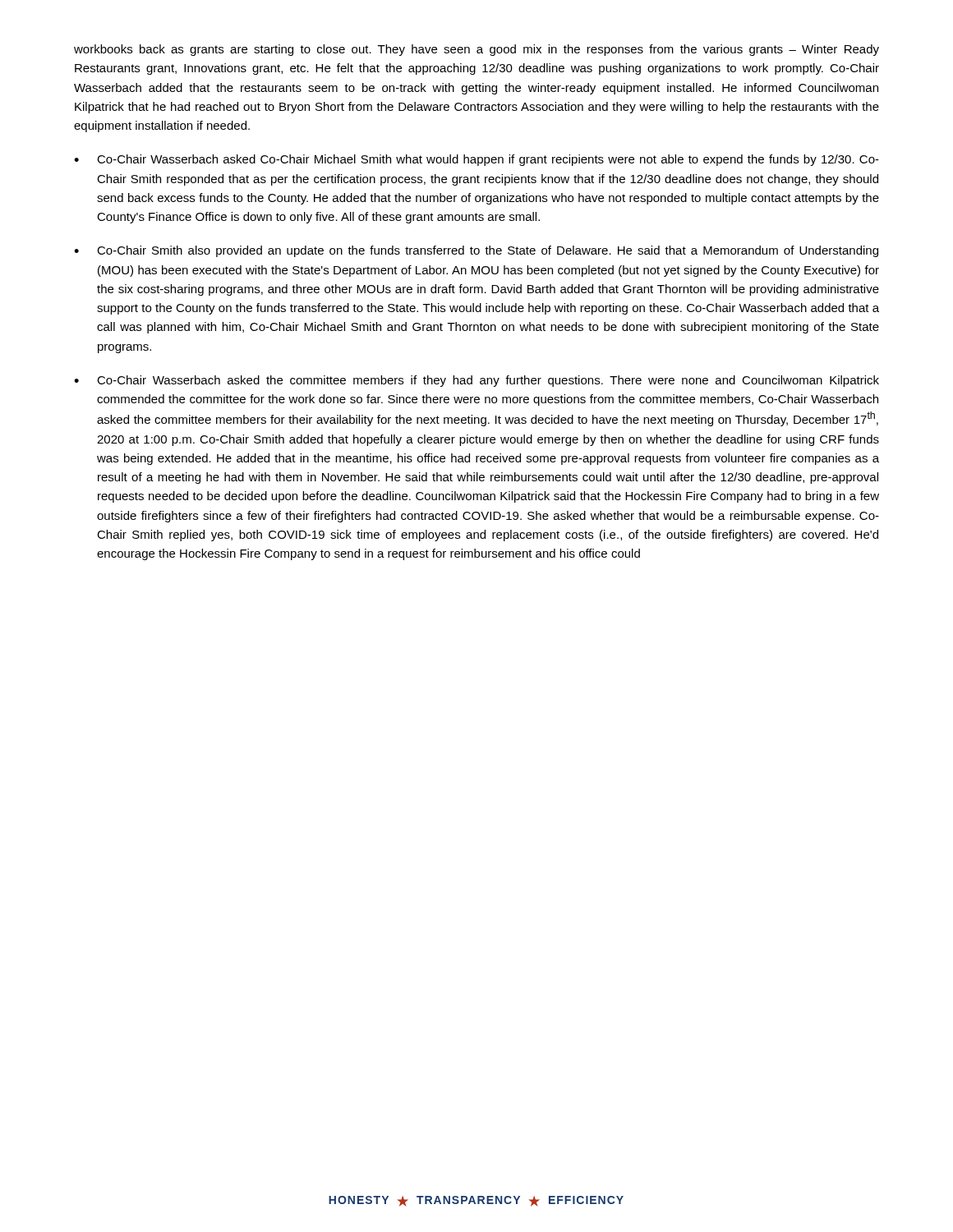Click the passage that begins "• Co-Chair Wasserbach asked the committee members"
The width and height of the screenshot is (953, 1232).
(x=476, y=466)
